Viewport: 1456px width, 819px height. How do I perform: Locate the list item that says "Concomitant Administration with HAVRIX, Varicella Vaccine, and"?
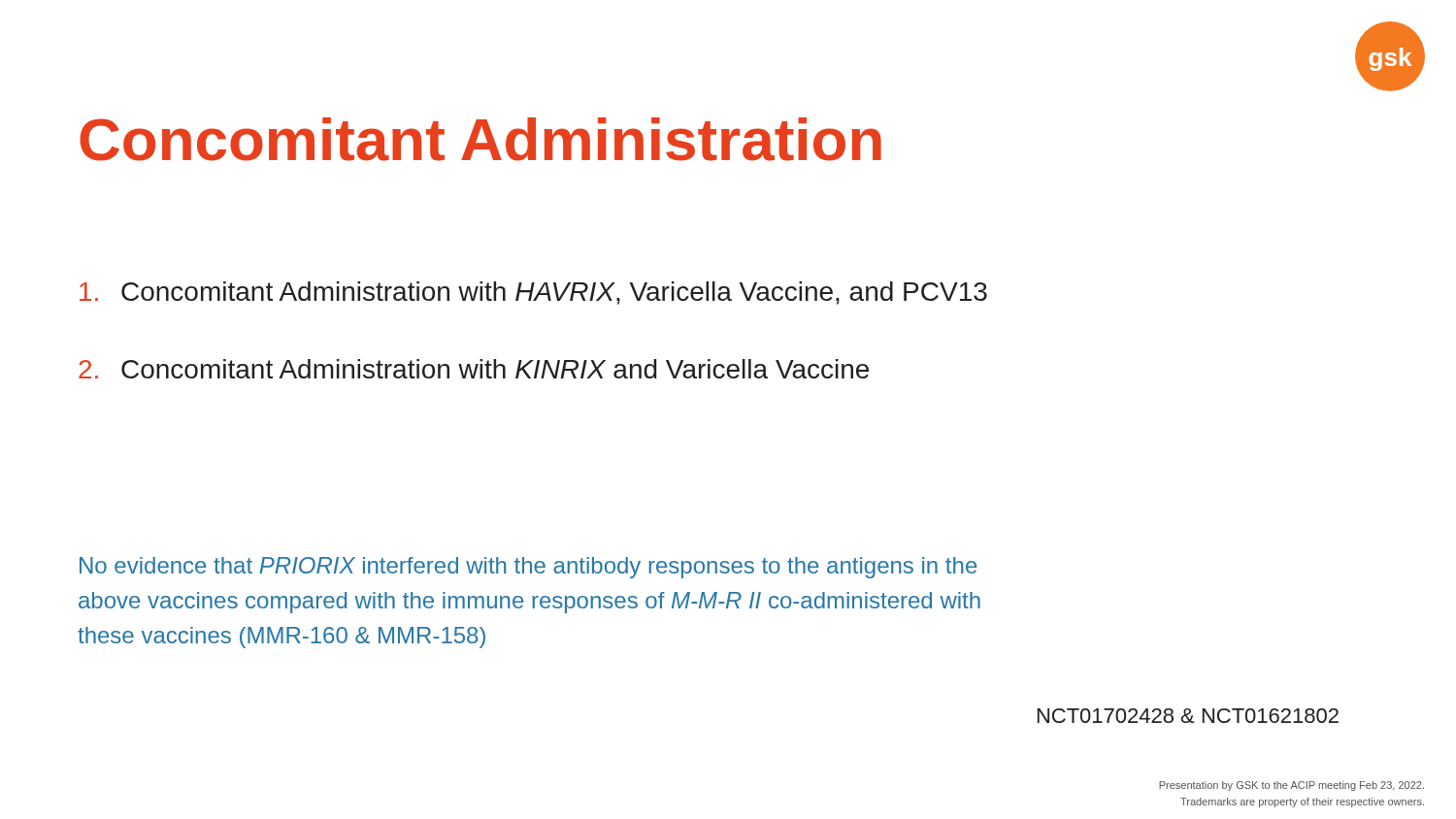click(x=533, y=292)
